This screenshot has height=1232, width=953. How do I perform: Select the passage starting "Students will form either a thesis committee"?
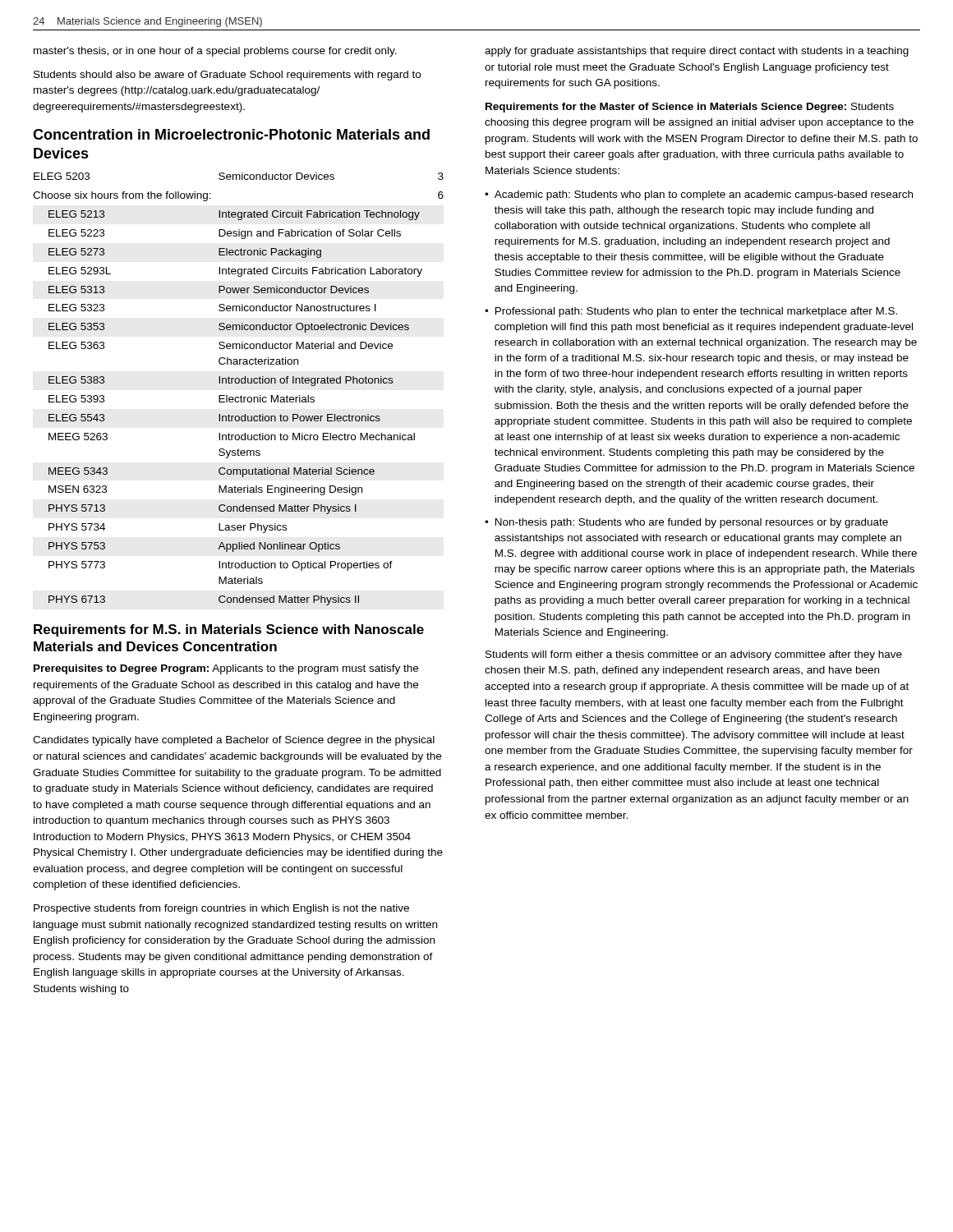point(702,735)
